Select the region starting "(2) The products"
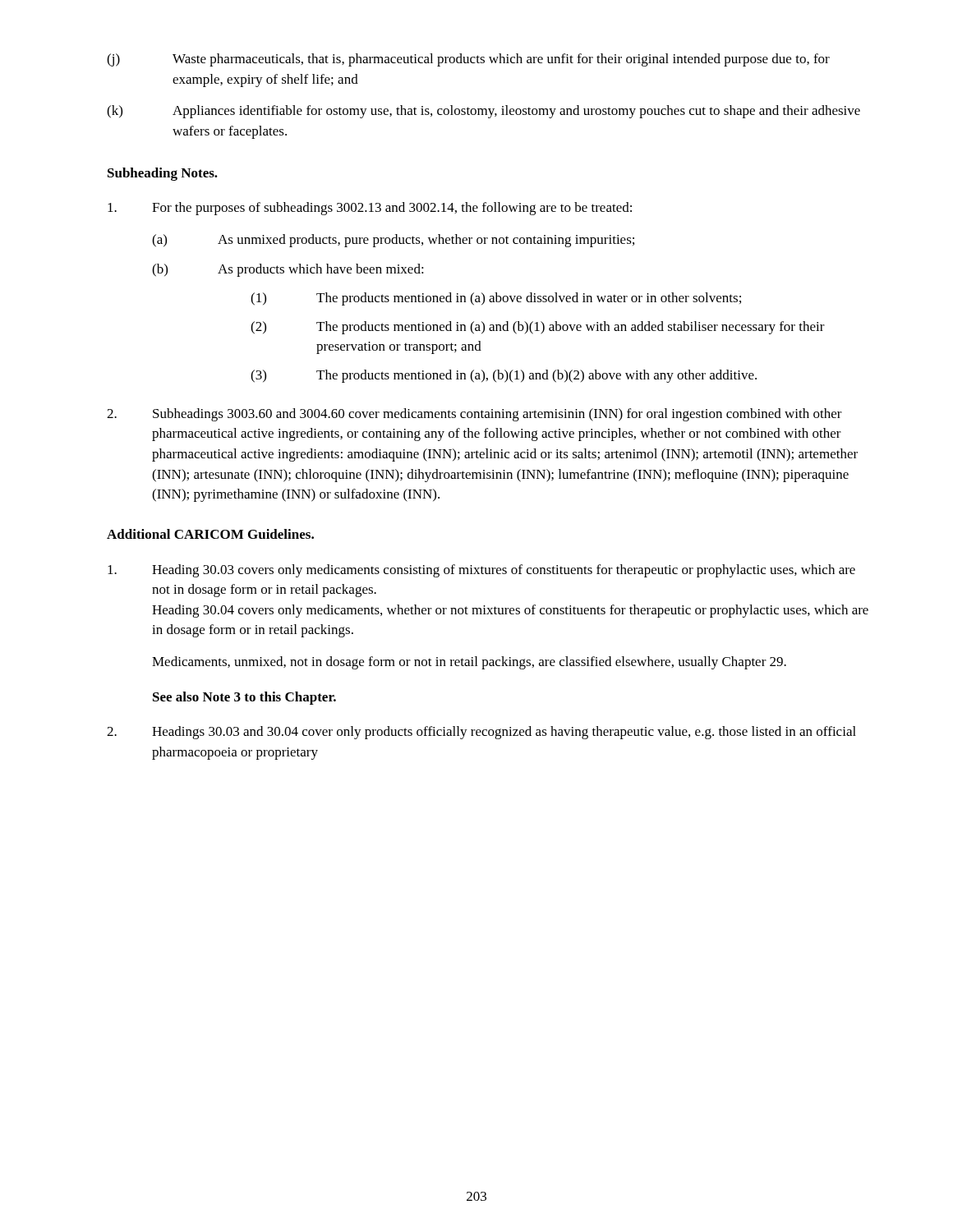Image resolution: width=953 pixels, height=1232 pixels. 561,337
